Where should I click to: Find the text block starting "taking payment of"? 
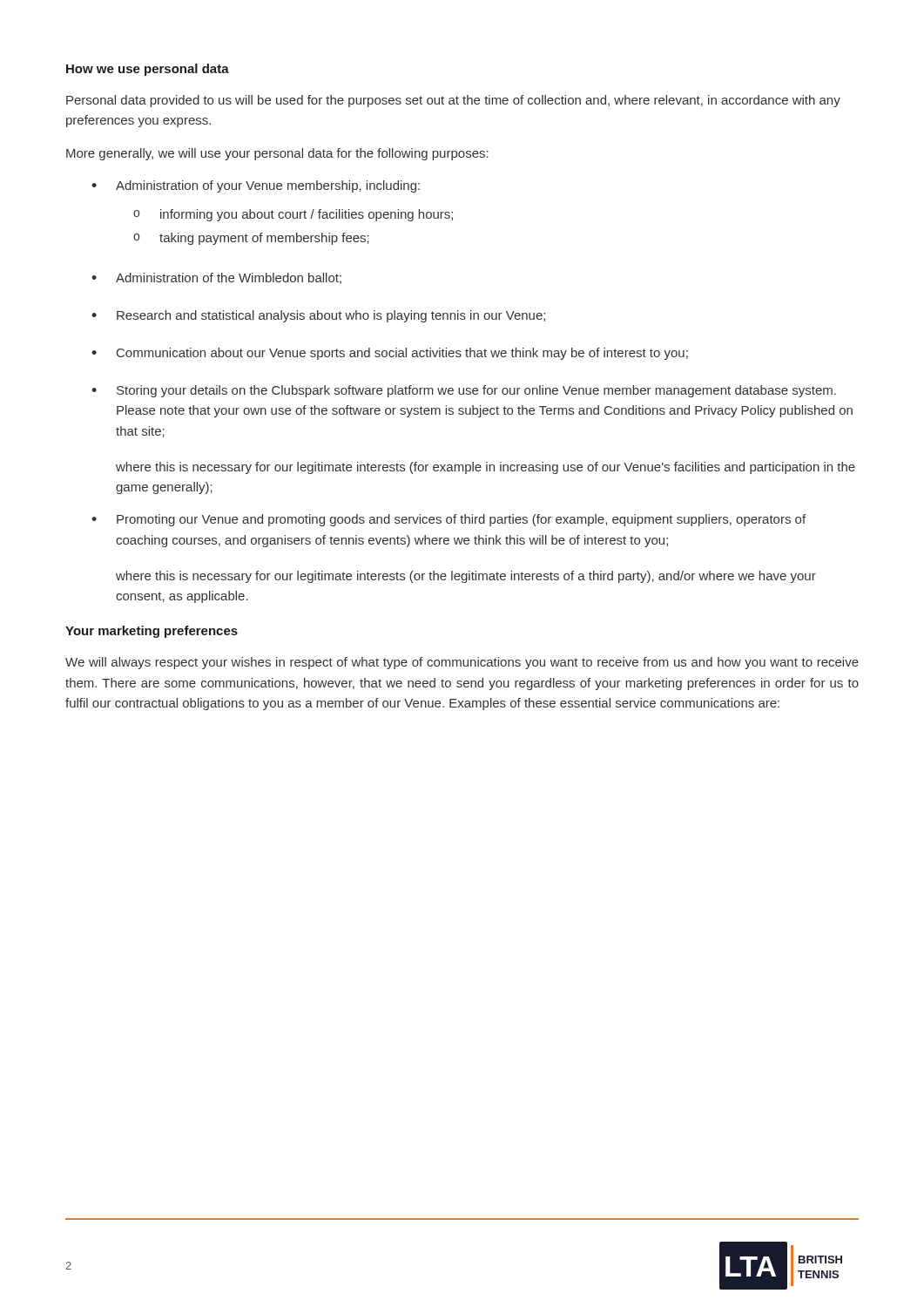(265, 238)
